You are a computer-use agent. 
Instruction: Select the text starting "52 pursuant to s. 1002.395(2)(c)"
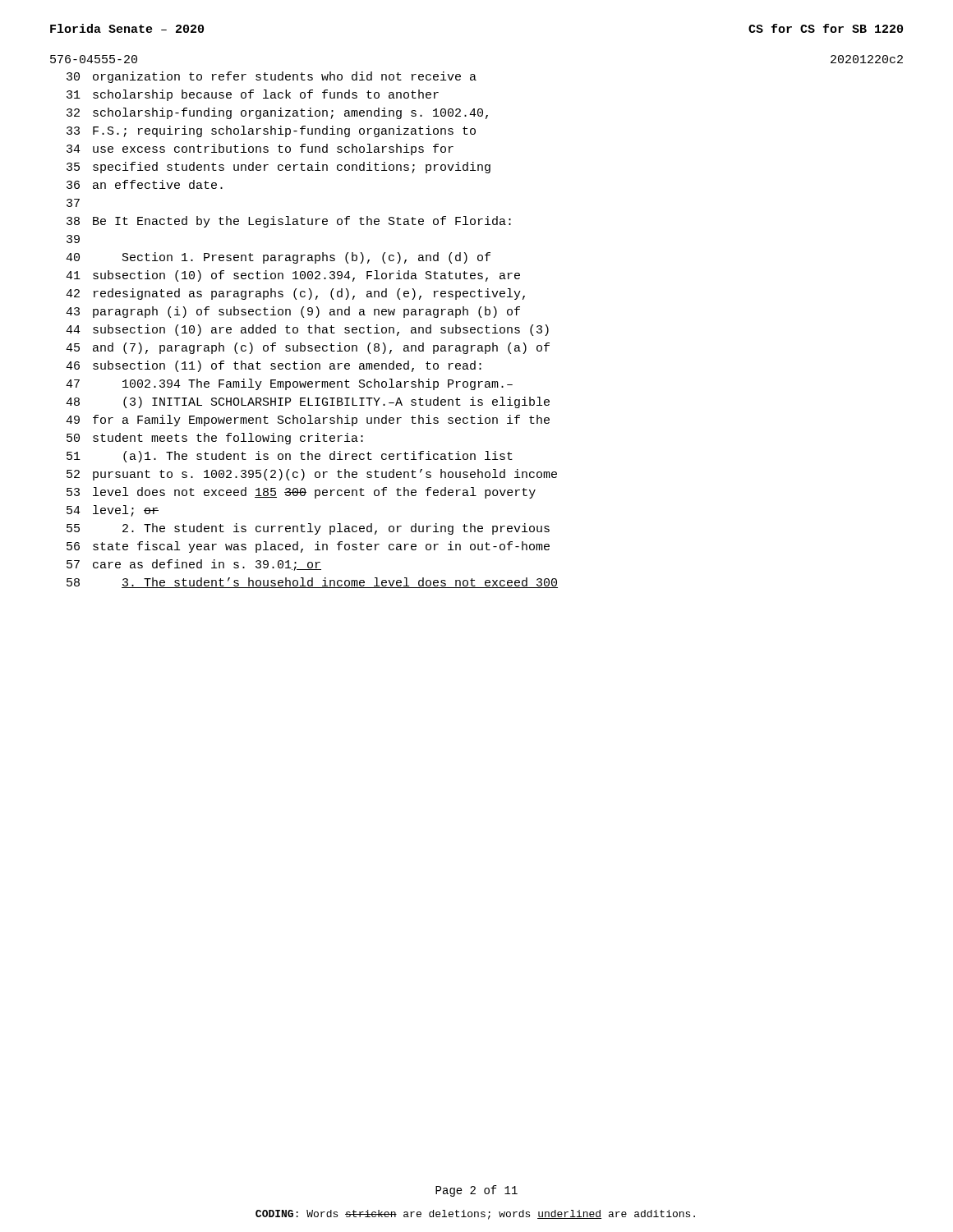pyautogui.click(x=476, y=475)
